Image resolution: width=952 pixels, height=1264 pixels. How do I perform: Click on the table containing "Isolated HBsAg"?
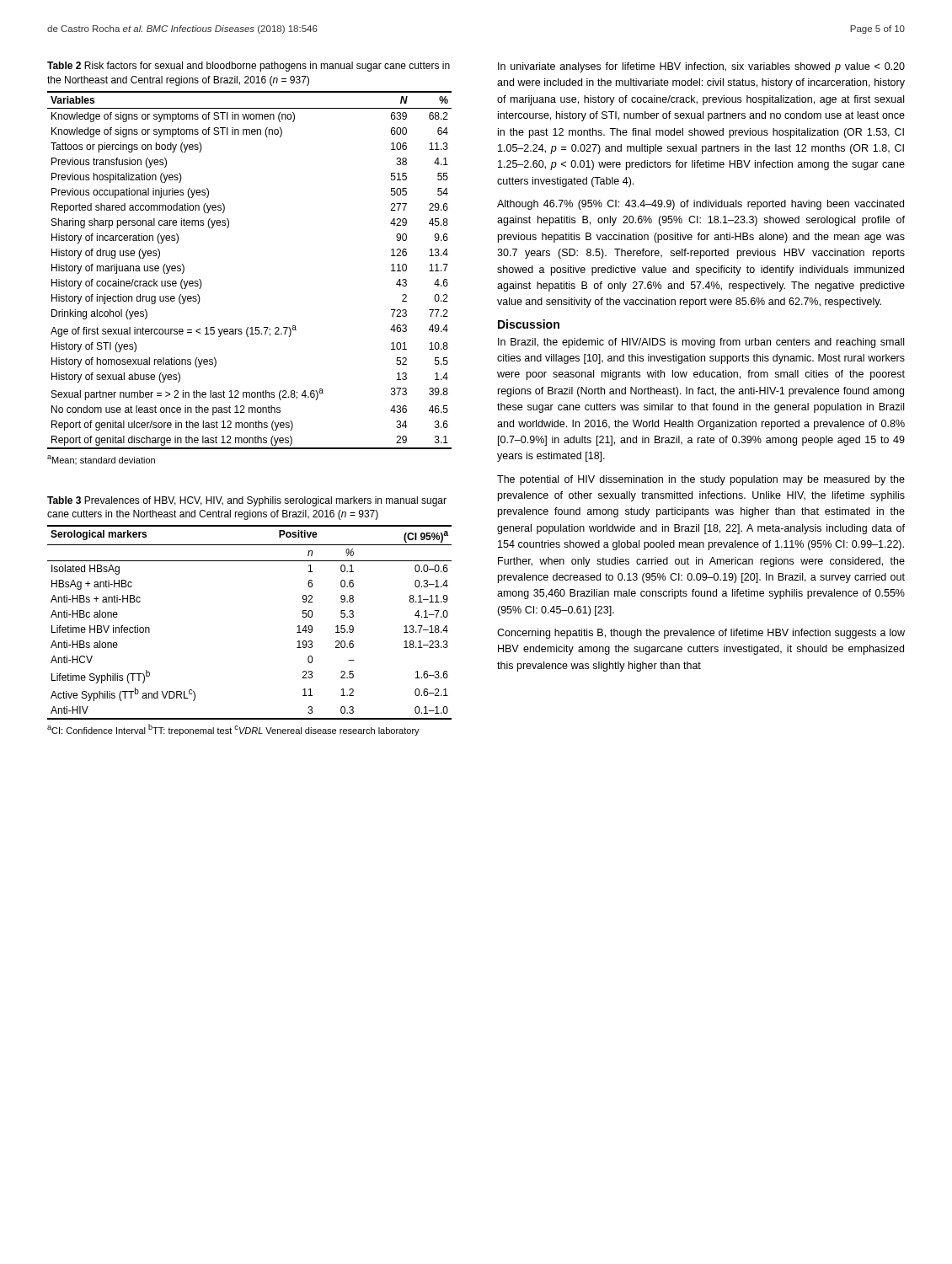point(249,623)
